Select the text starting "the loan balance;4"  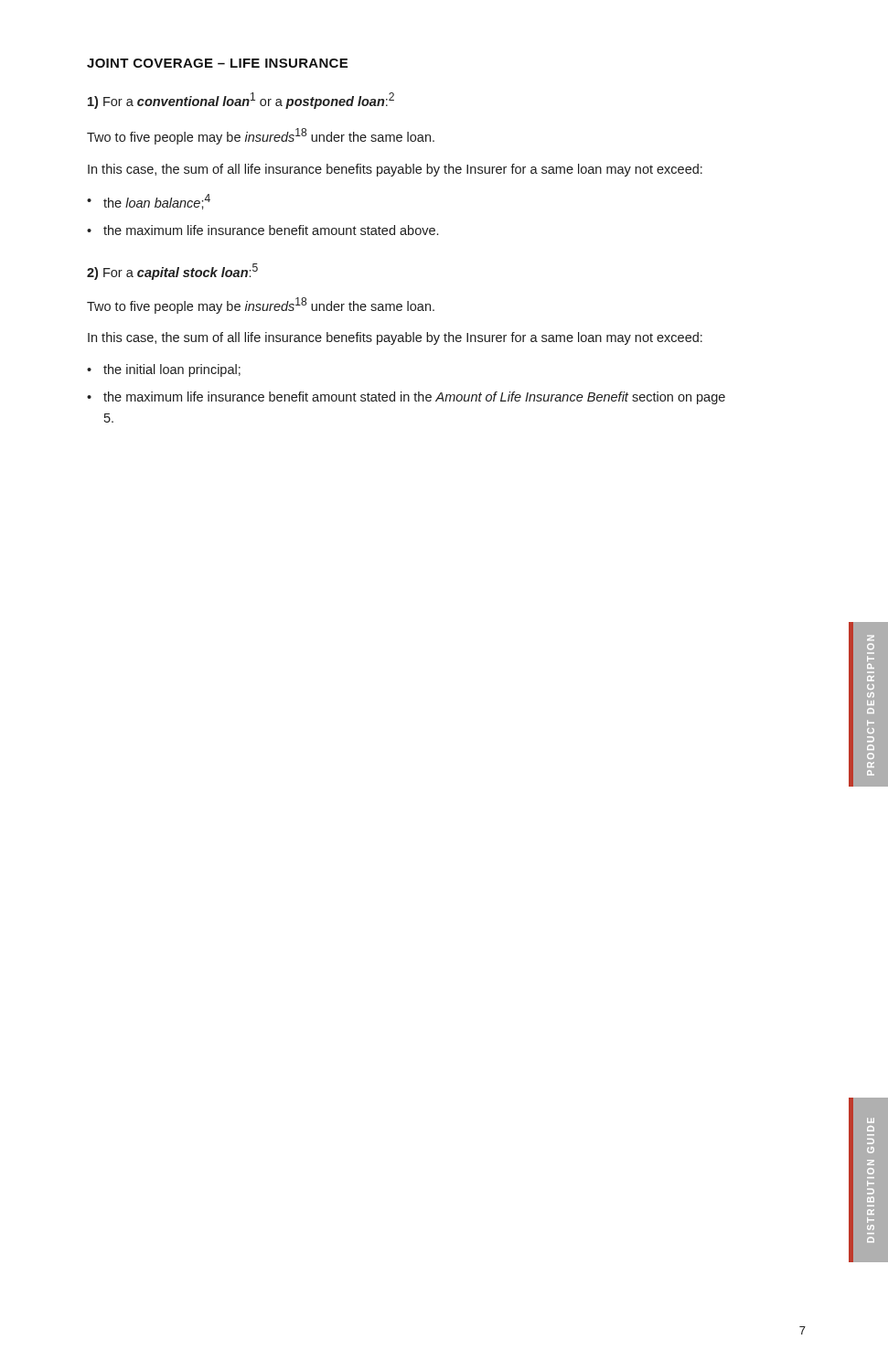(x=157, y=201)
